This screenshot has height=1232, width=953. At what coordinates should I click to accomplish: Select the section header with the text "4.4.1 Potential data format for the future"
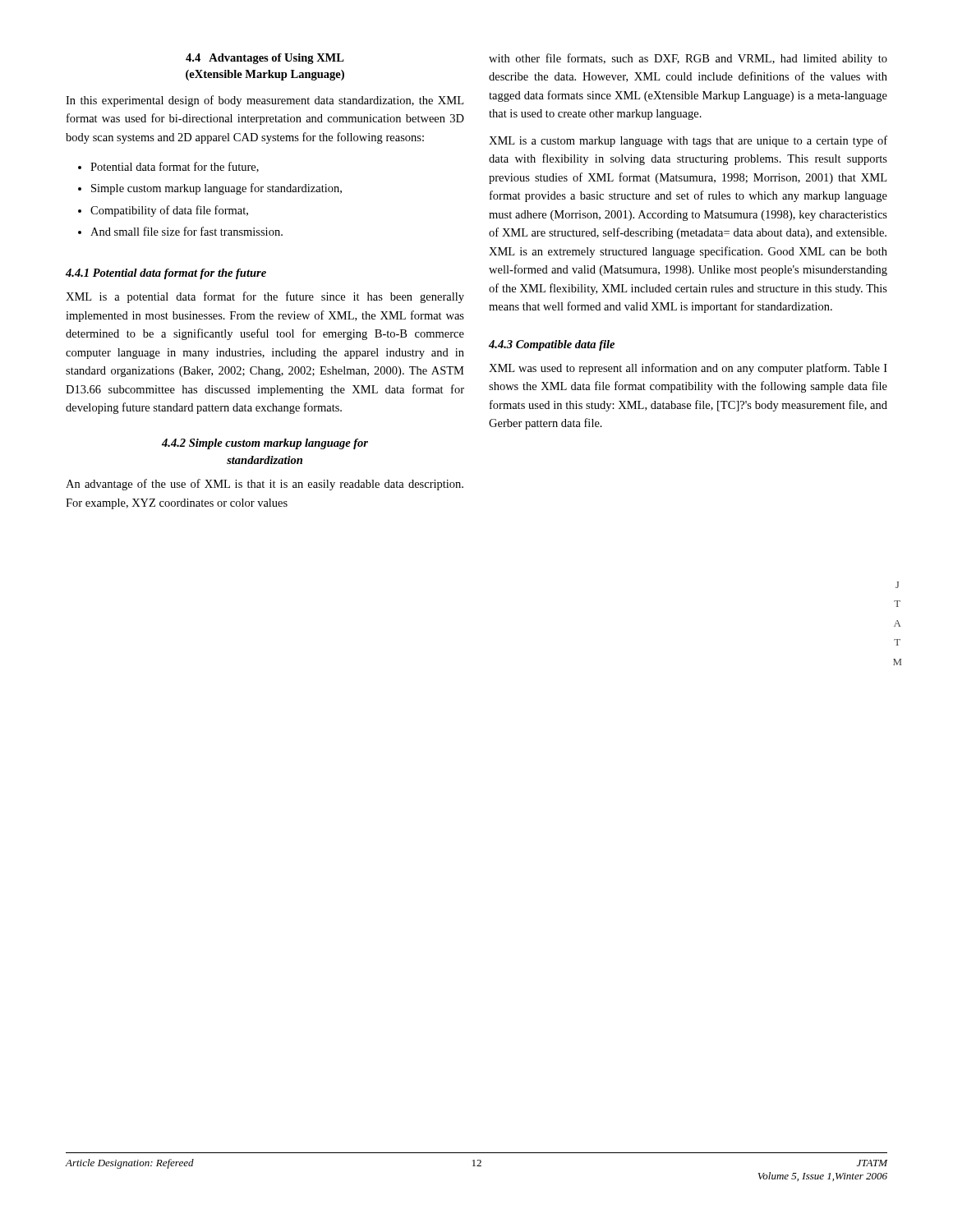pyautogui.click(x=166, y=273)
